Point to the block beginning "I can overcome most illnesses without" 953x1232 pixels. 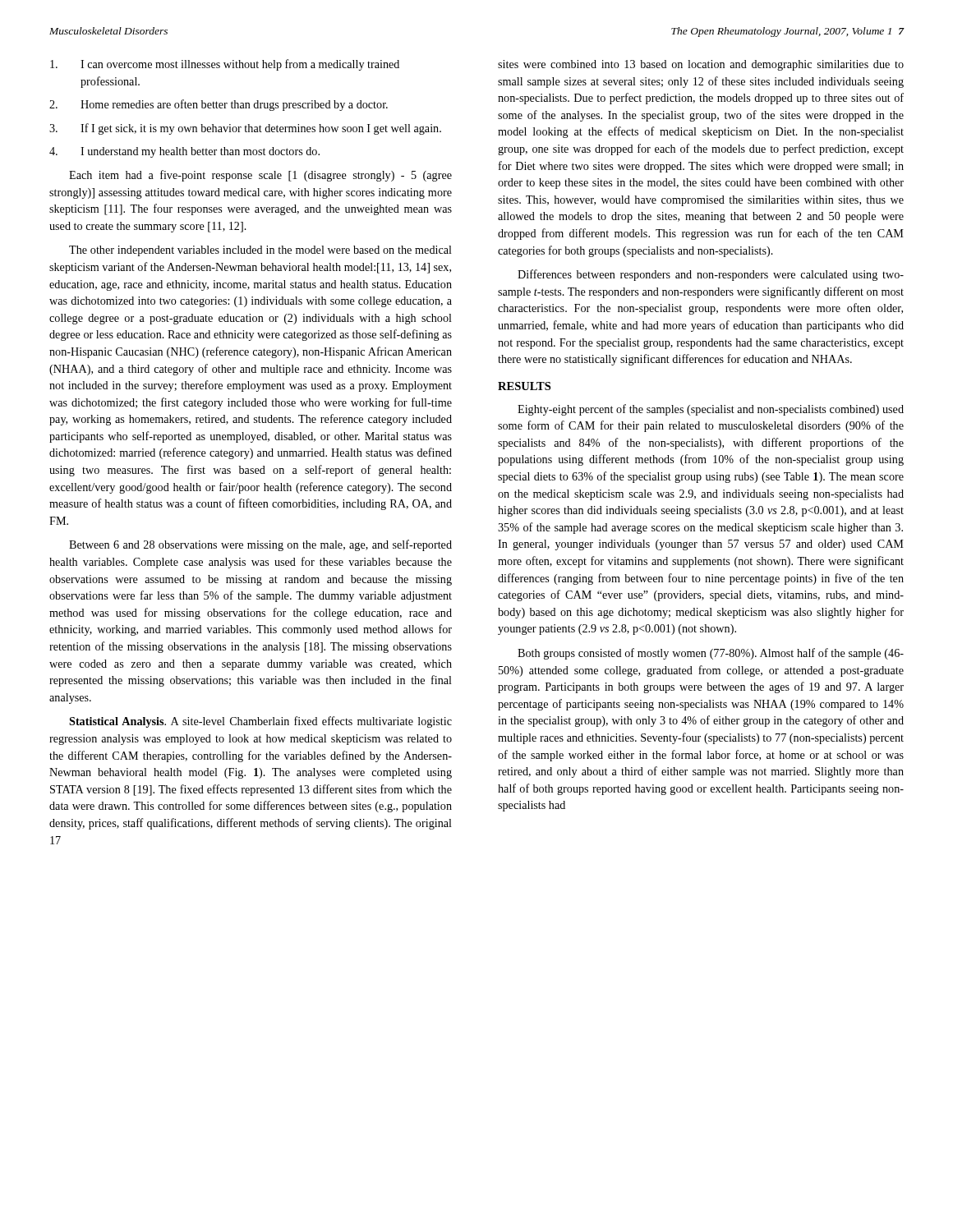point(251,73)
